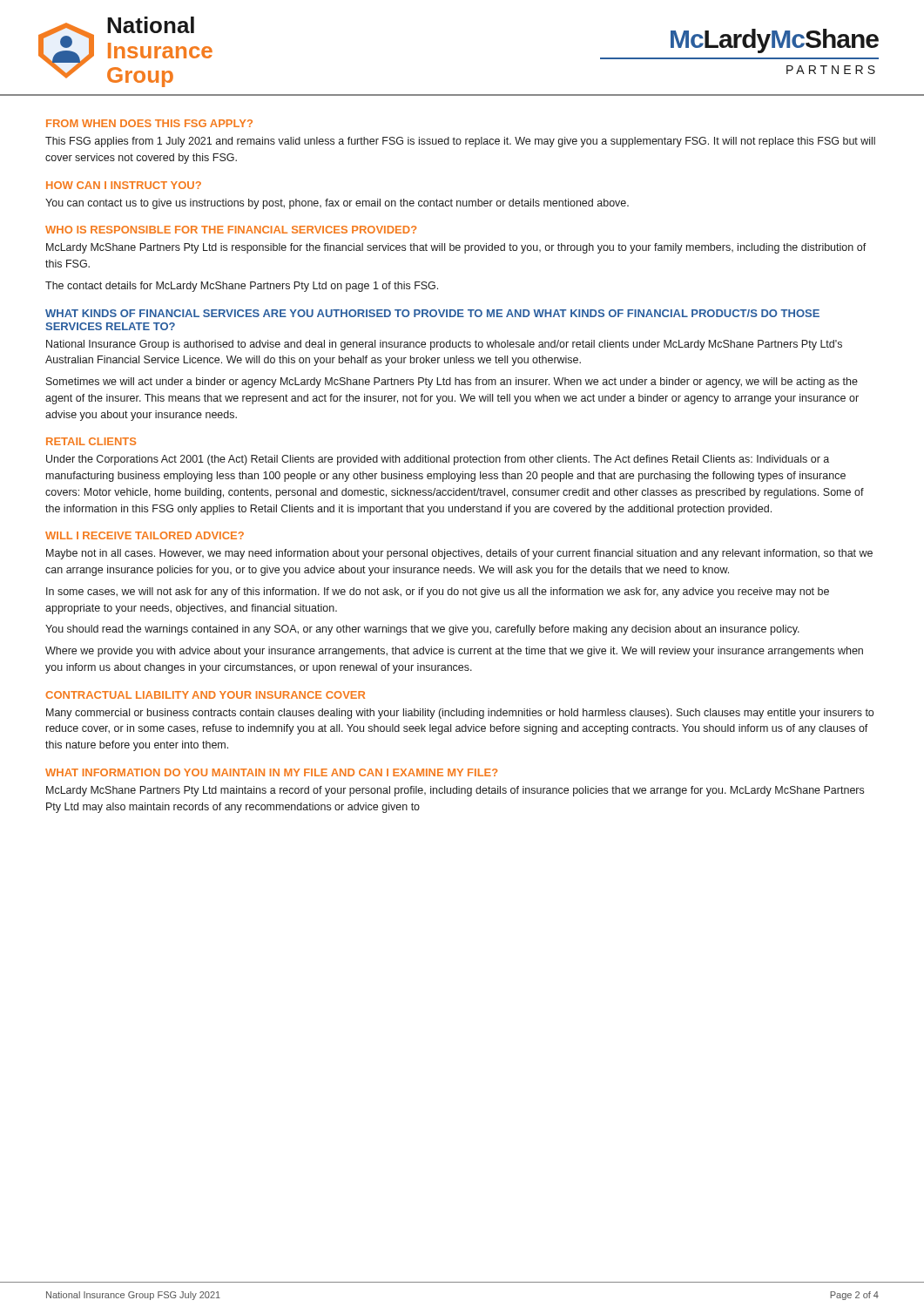Where is the passage that starts "Under the Corporations Act"?

[454, 484]
